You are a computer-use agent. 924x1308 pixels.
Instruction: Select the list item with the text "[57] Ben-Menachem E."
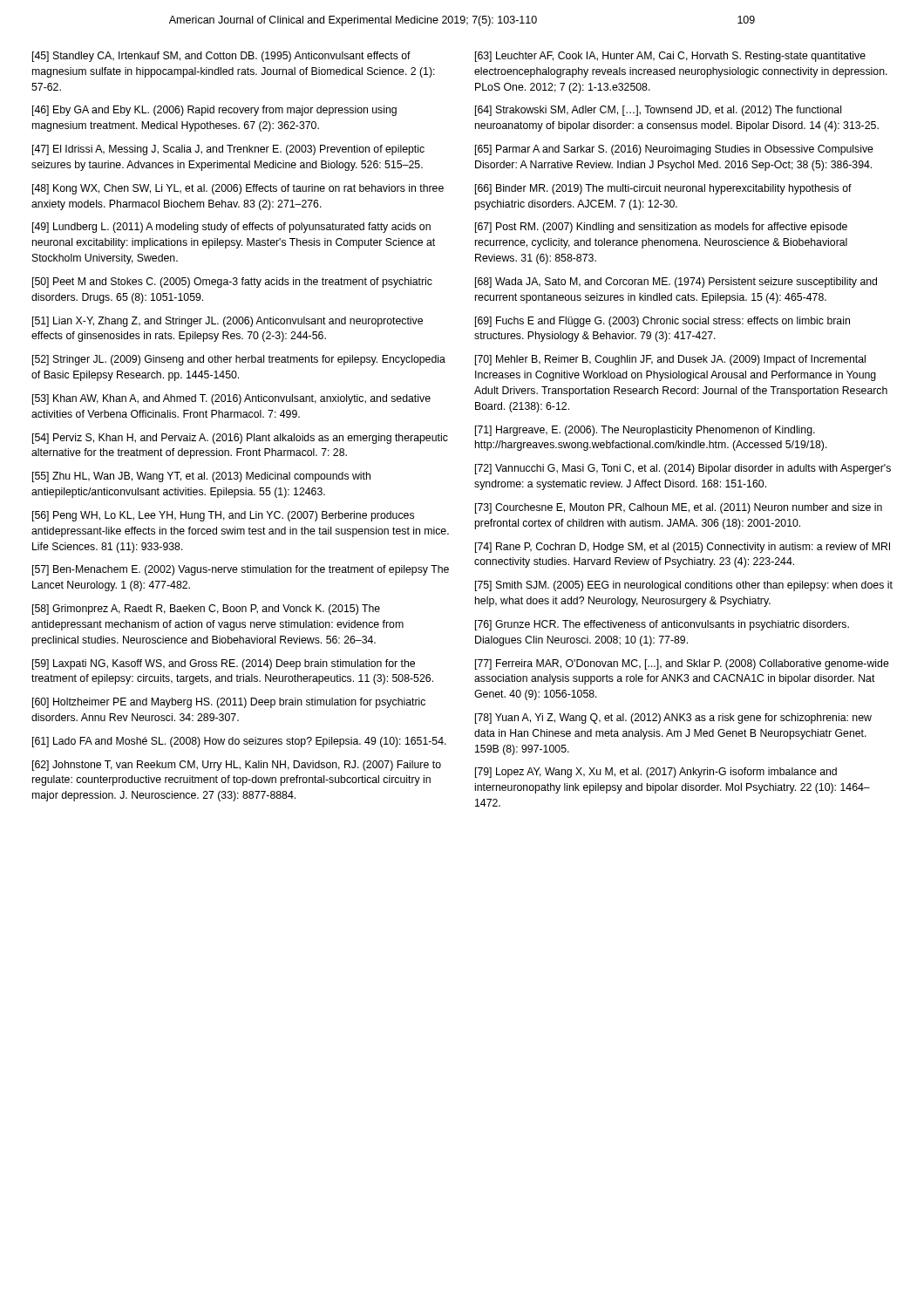(240, 577)
